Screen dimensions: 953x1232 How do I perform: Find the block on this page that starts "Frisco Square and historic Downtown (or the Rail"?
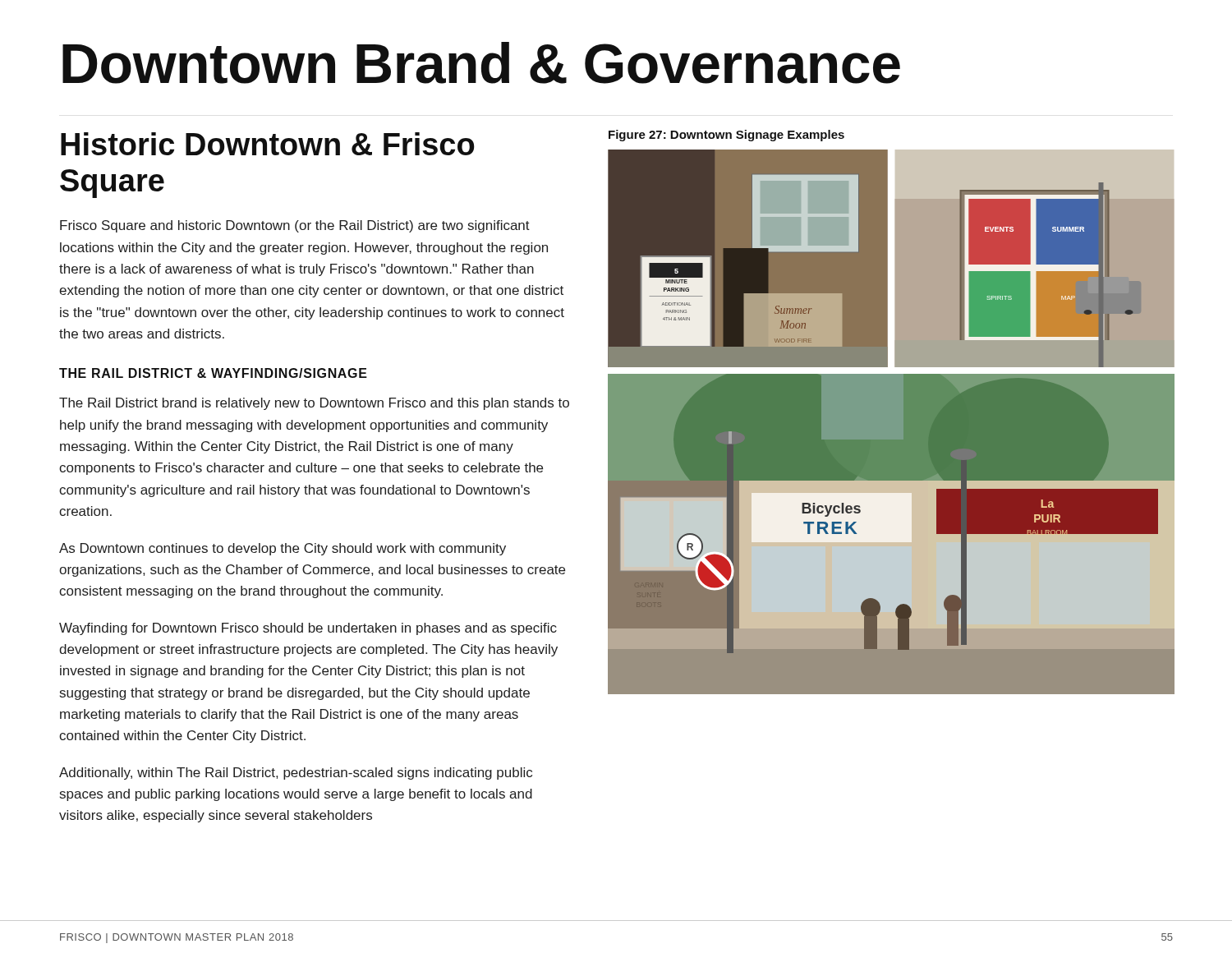pyautogui.click(x=318, y=280)
